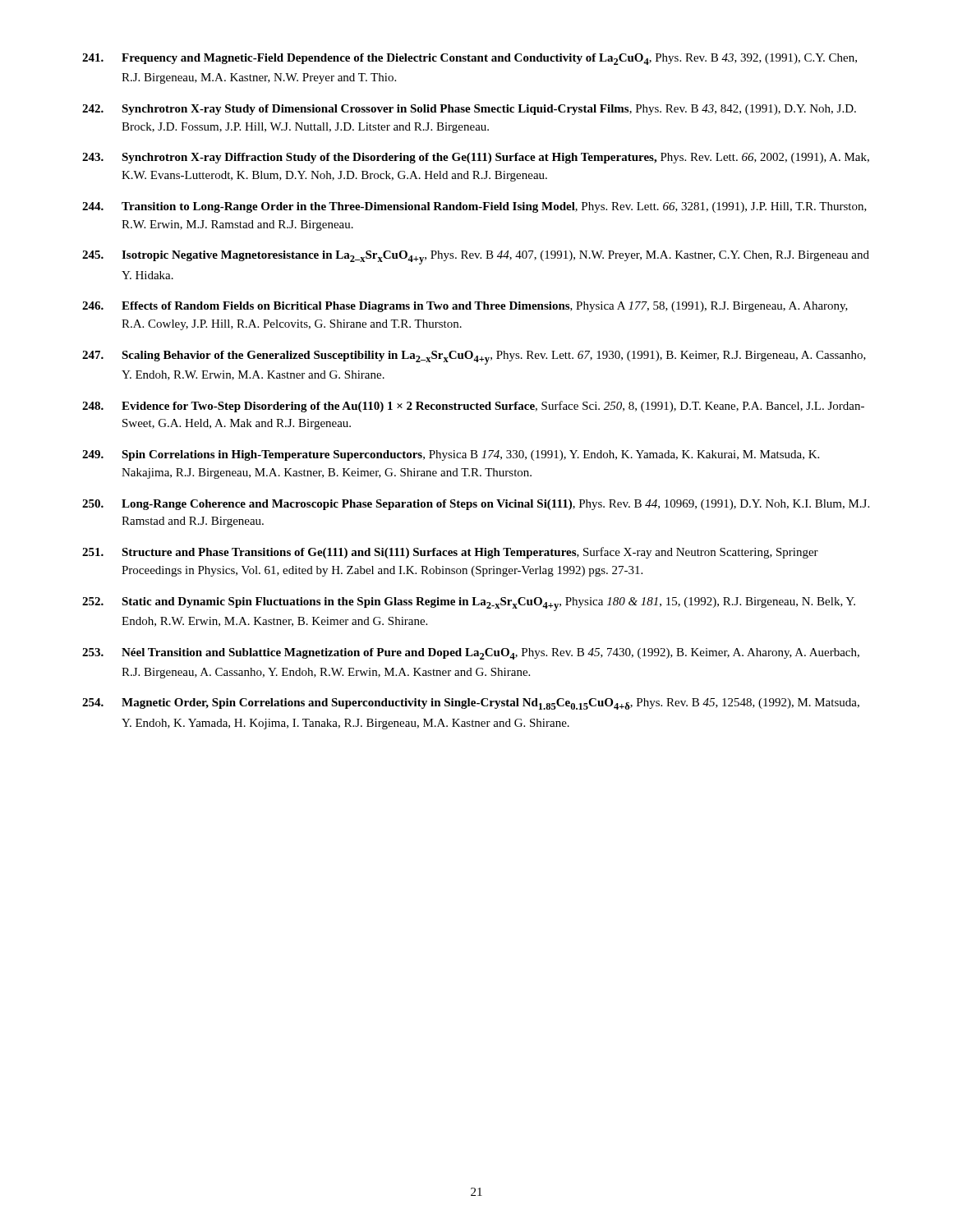
Task: Select the passage starting "244. Transition to"
Action: 476,216
